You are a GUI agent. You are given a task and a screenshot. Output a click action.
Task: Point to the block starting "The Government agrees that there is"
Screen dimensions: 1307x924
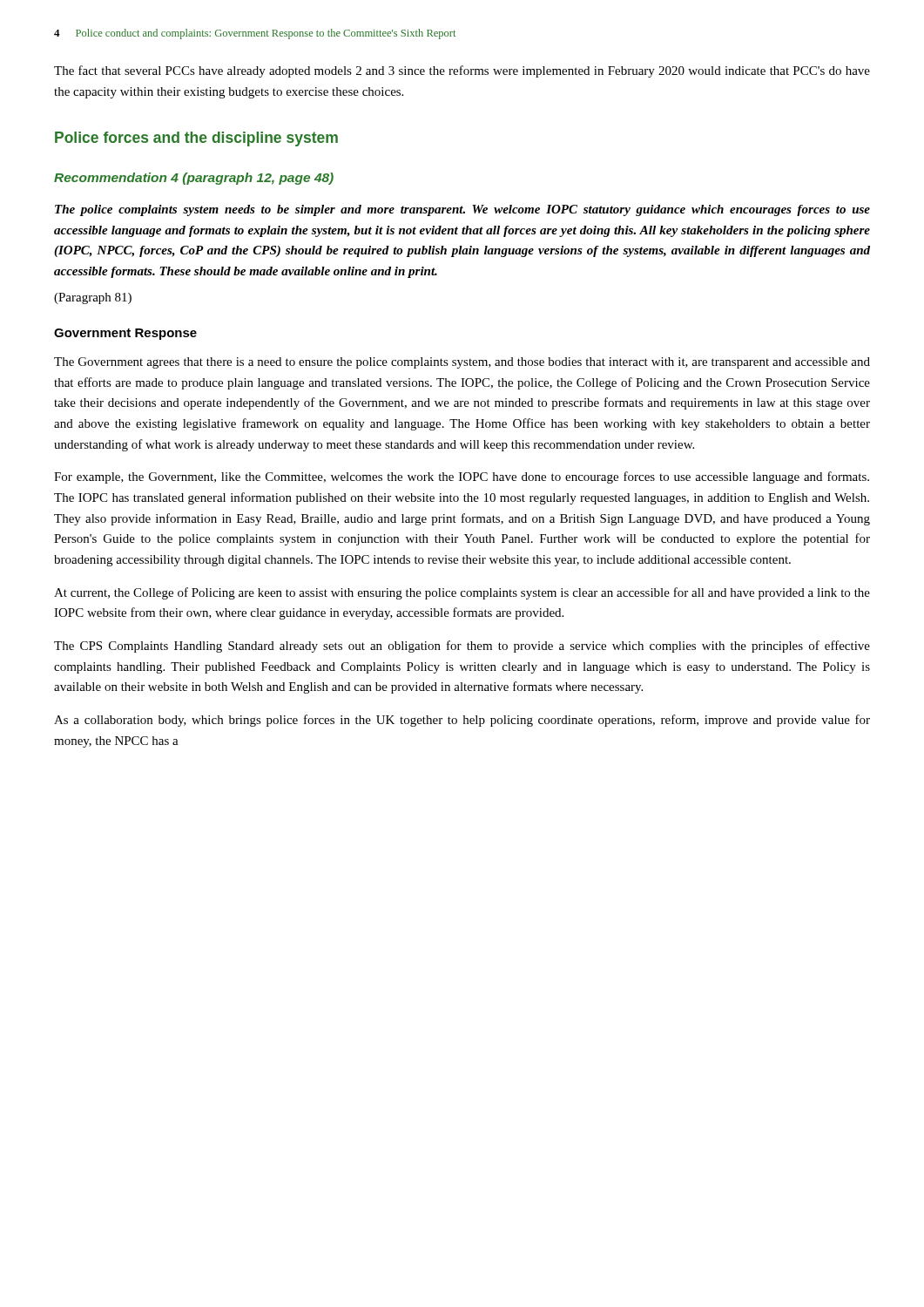462,403
